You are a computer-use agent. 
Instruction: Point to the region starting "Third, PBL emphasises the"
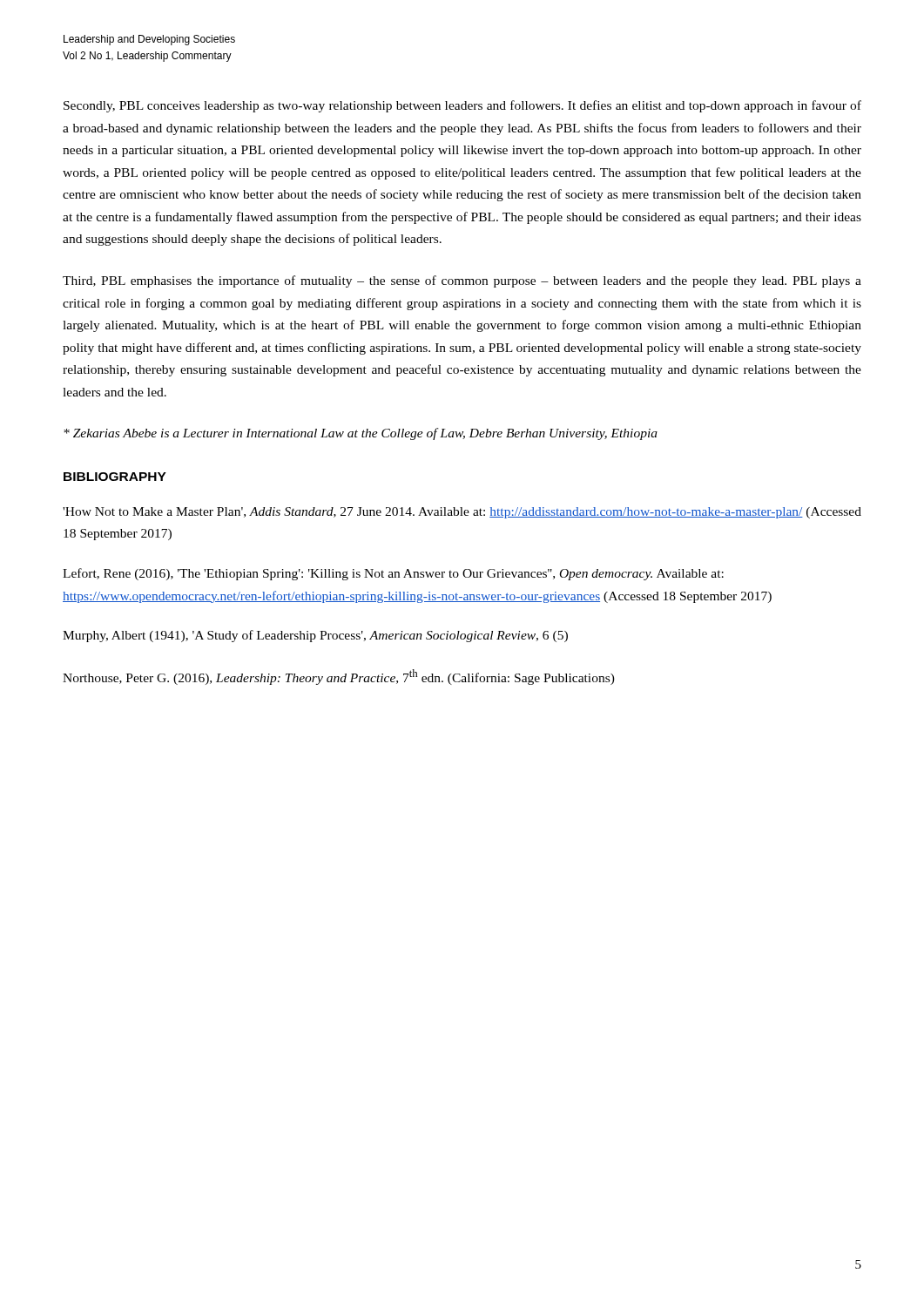[x=462, y=336]
